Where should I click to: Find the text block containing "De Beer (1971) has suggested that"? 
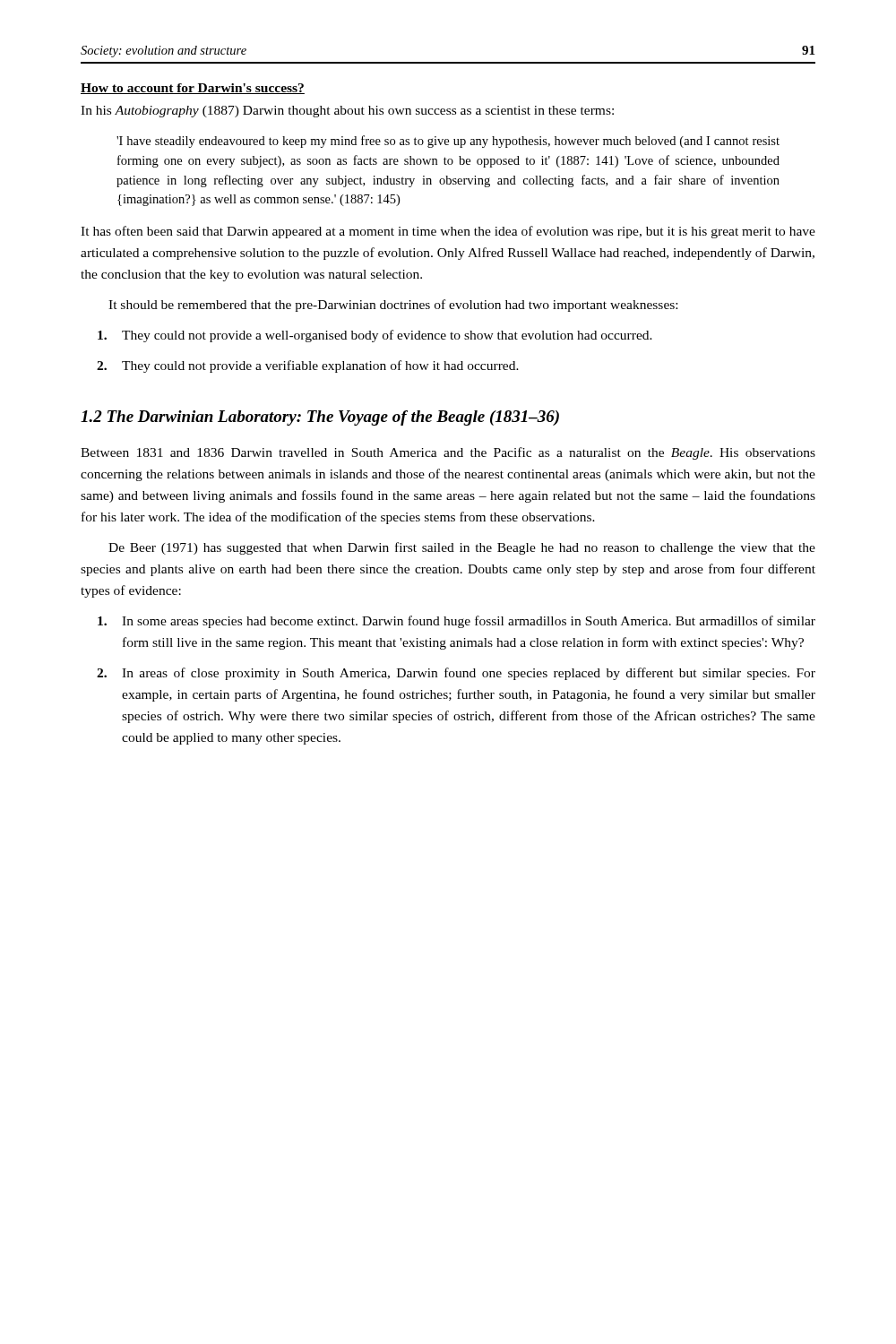coord(448,568)
